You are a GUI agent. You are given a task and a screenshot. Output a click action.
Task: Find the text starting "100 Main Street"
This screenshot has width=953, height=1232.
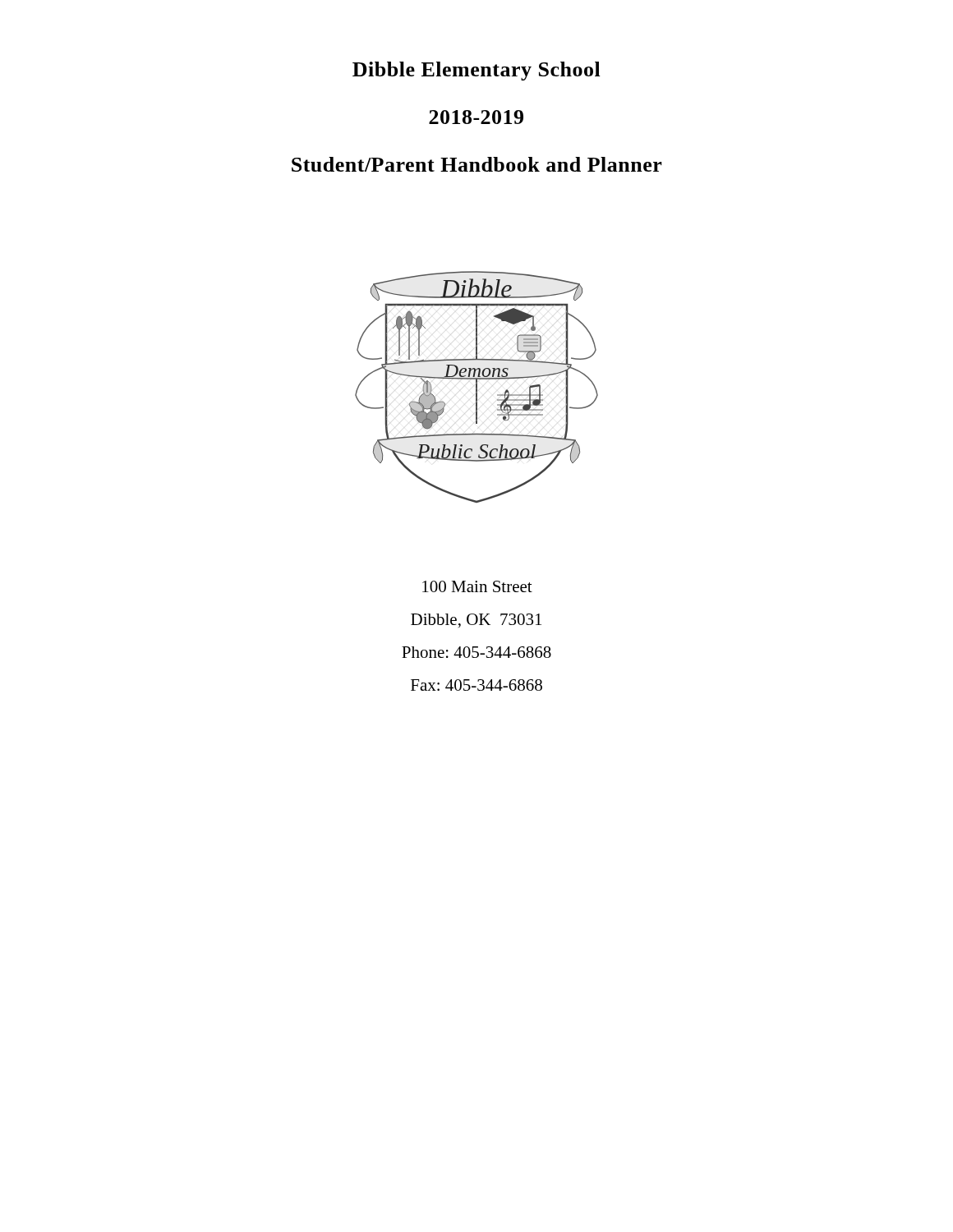click(476, 586)
